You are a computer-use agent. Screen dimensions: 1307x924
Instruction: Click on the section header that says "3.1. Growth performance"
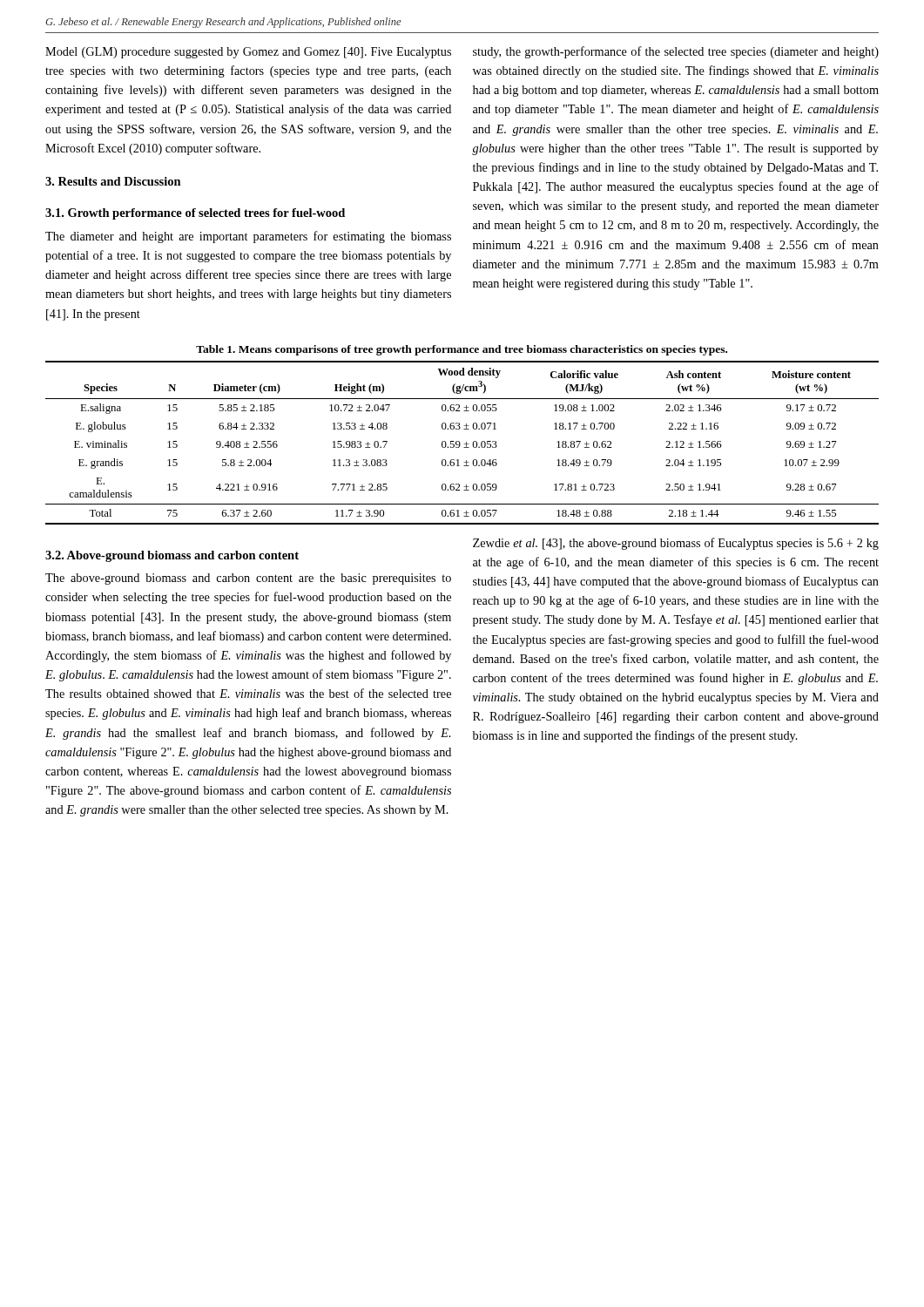[x=195, y=213]
